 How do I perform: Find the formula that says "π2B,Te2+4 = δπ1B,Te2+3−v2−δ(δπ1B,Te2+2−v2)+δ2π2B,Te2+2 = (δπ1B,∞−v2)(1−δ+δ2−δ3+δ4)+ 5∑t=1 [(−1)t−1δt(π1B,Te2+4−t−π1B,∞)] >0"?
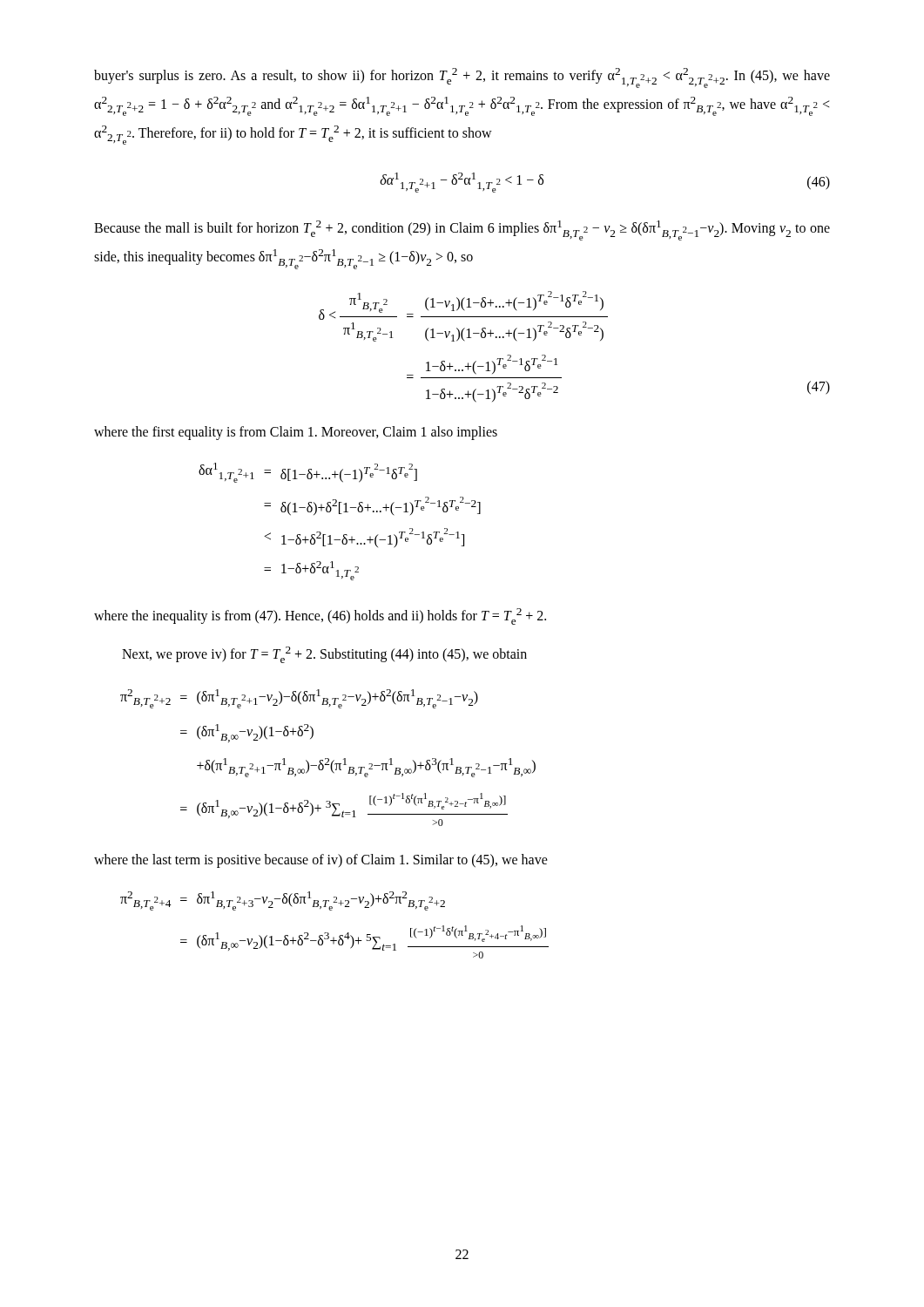(334, 924)
